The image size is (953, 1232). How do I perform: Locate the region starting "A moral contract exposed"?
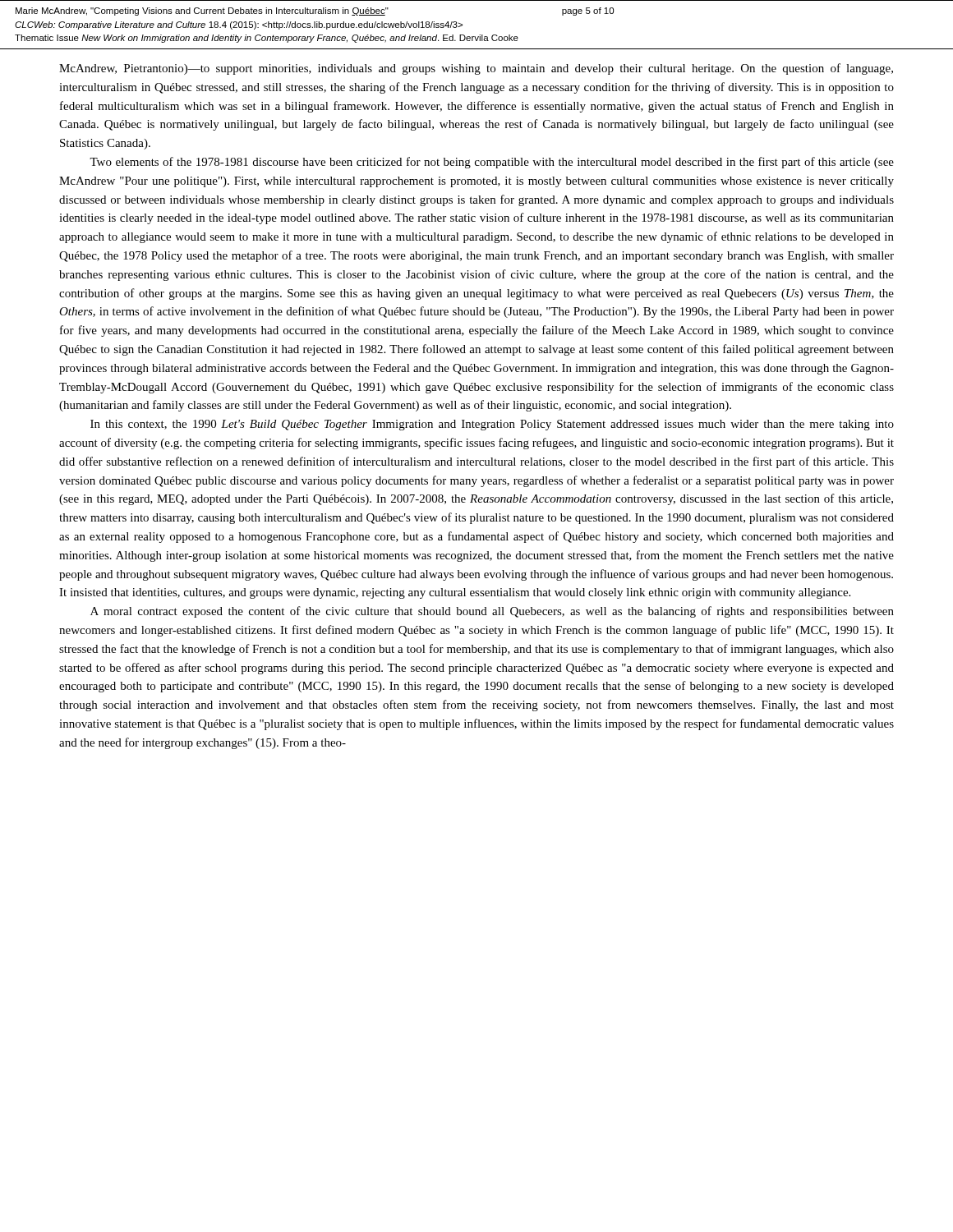point(476,677)
